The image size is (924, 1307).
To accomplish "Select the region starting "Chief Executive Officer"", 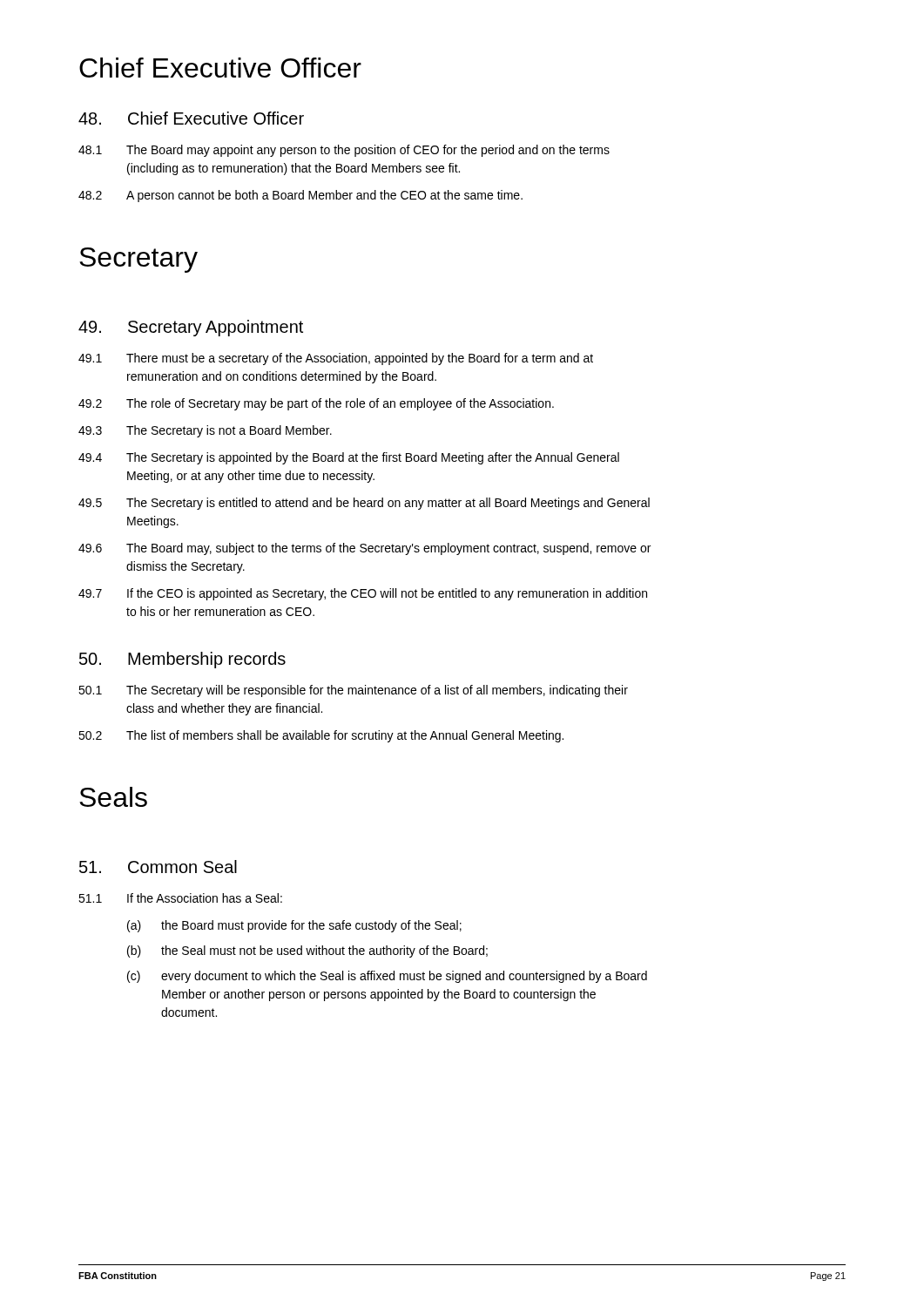I will (x=220, y=68).
